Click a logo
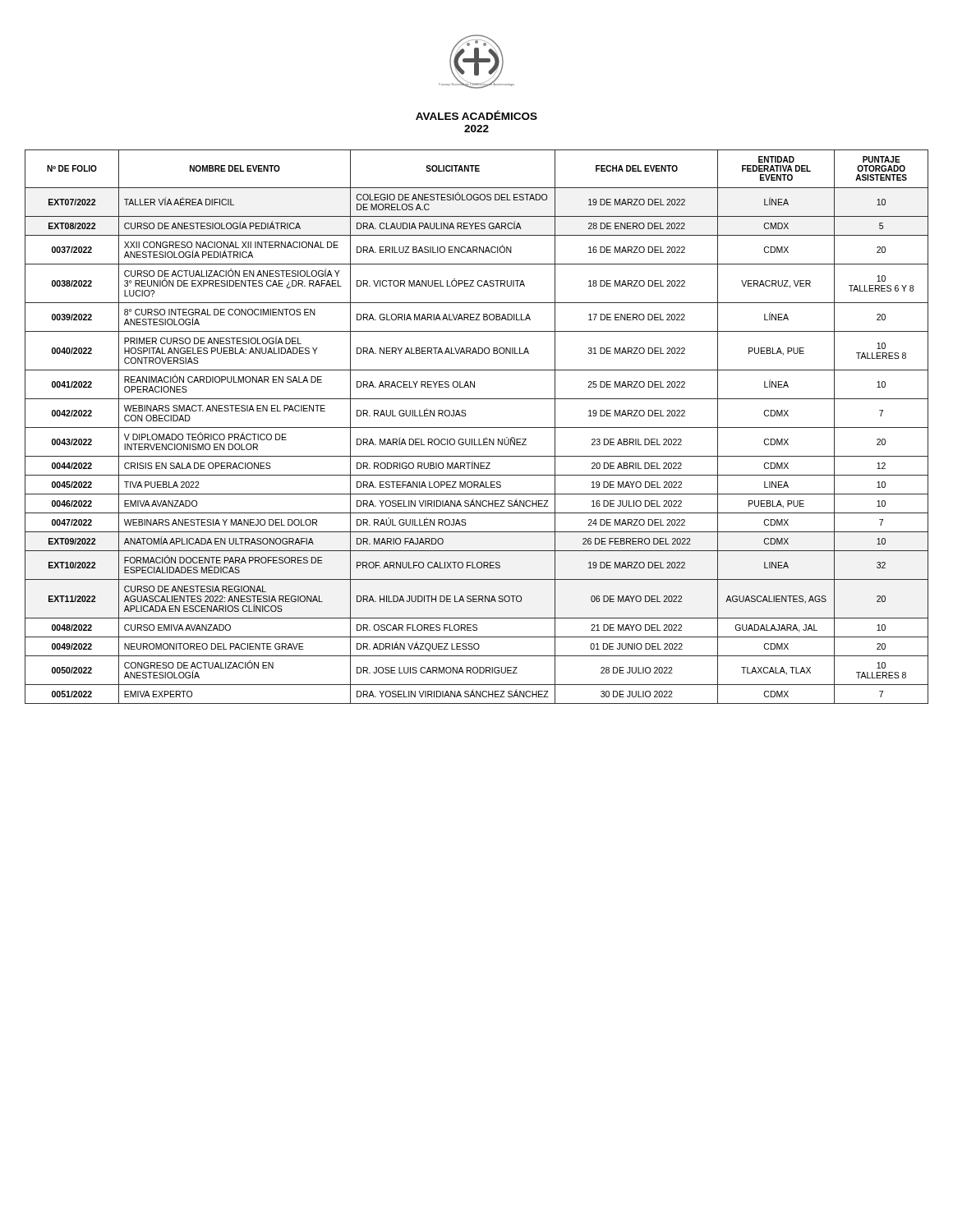The height and width of the screenshot is (1232, 953). (x=476, y=51)
